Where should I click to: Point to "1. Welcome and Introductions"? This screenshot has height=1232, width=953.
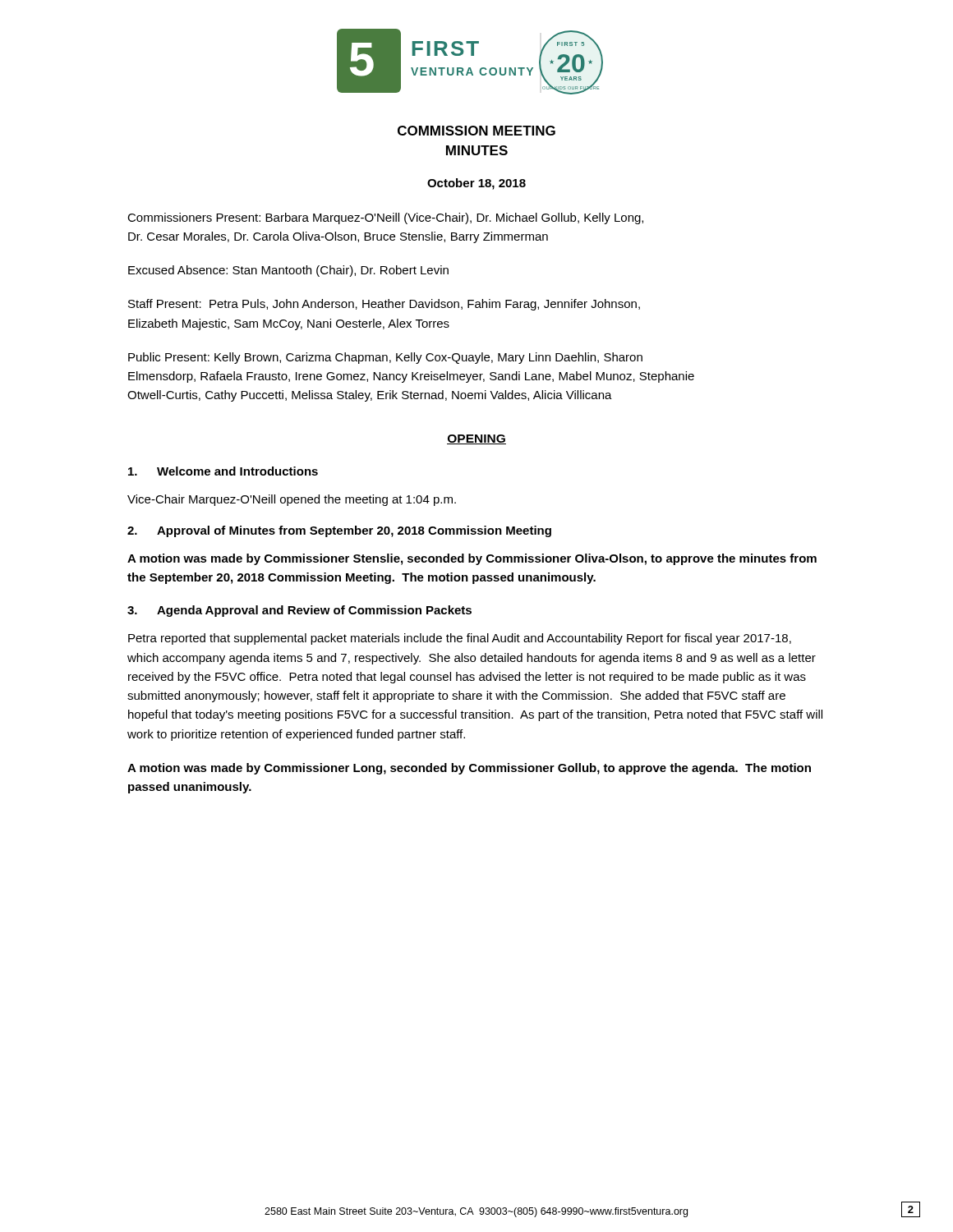(223, 471)
